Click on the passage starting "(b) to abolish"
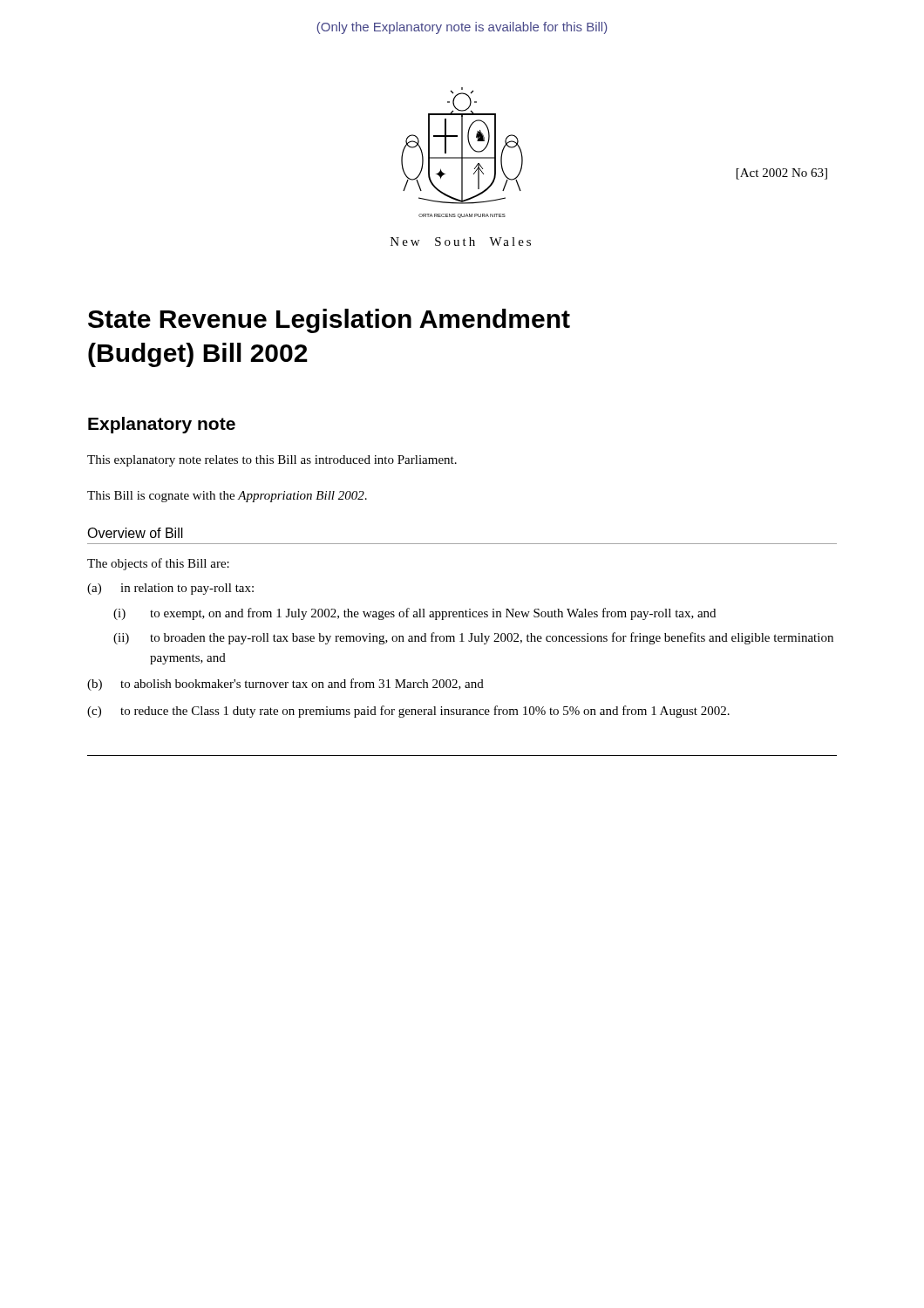The width and height of the screenshot is (924, 1308). point(462,684)
